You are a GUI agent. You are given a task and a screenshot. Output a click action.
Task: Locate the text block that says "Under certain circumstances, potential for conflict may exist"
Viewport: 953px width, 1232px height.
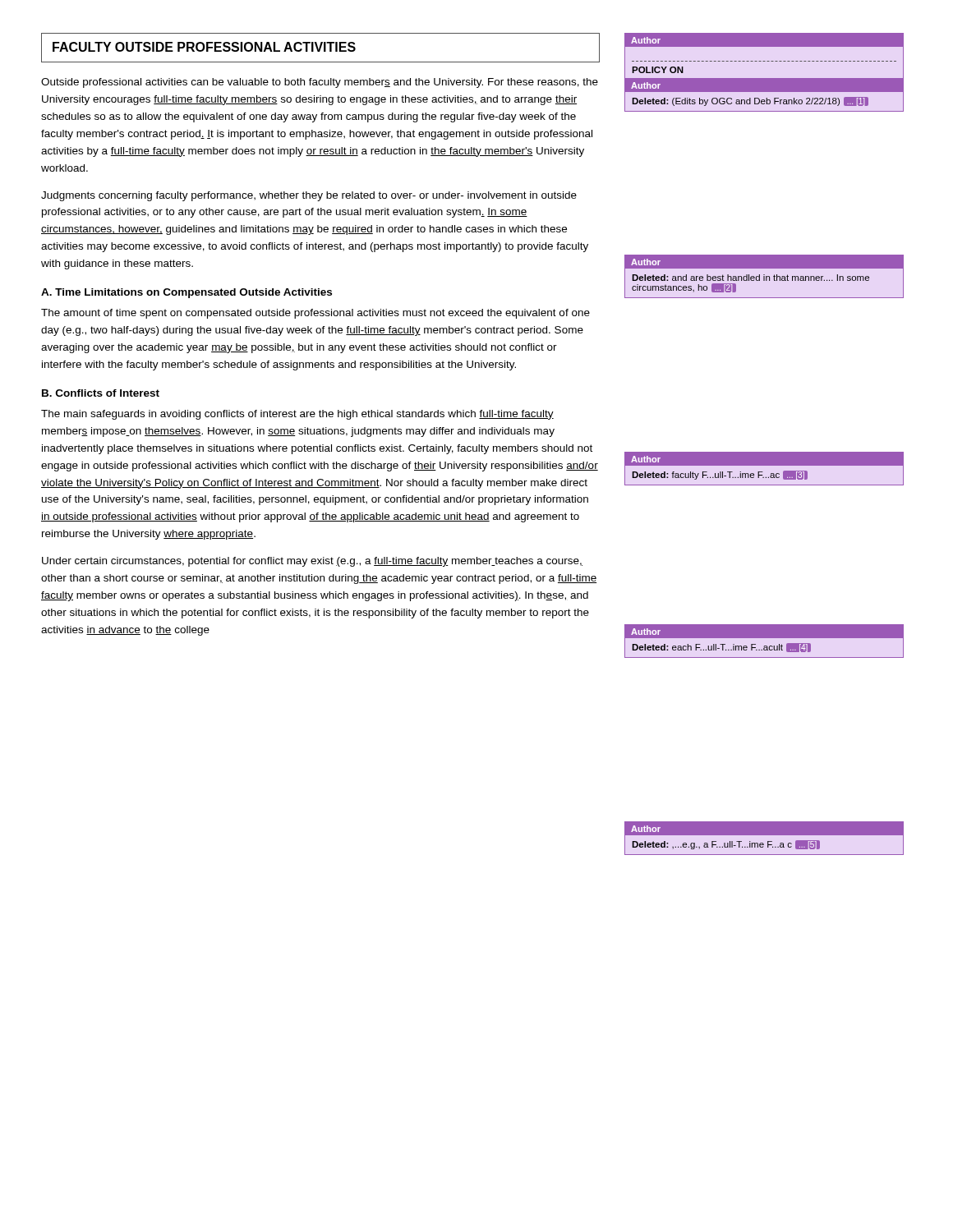click(320, 596)
